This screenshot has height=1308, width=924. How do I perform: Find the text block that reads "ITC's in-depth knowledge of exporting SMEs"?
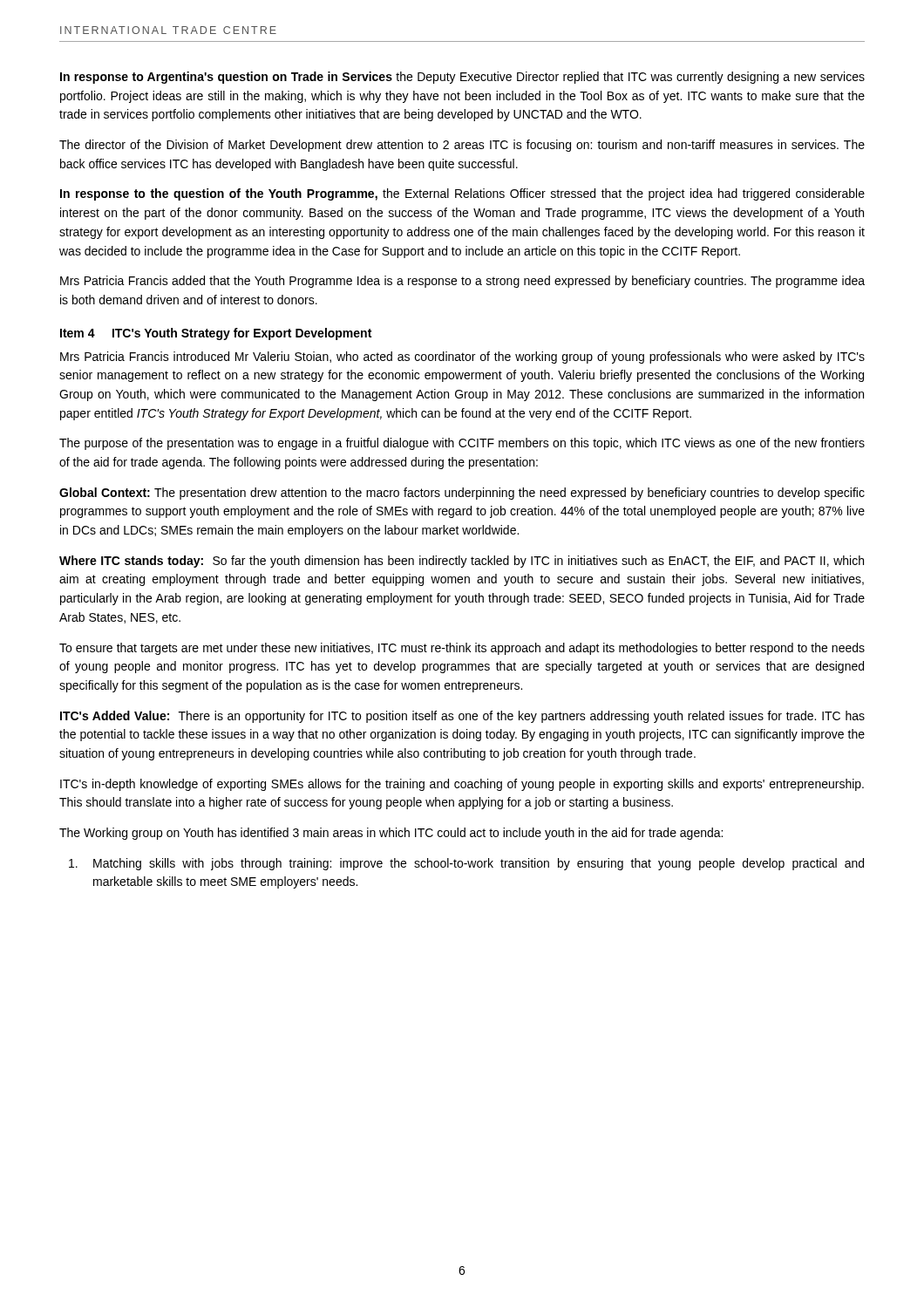[x=462, y=793]
